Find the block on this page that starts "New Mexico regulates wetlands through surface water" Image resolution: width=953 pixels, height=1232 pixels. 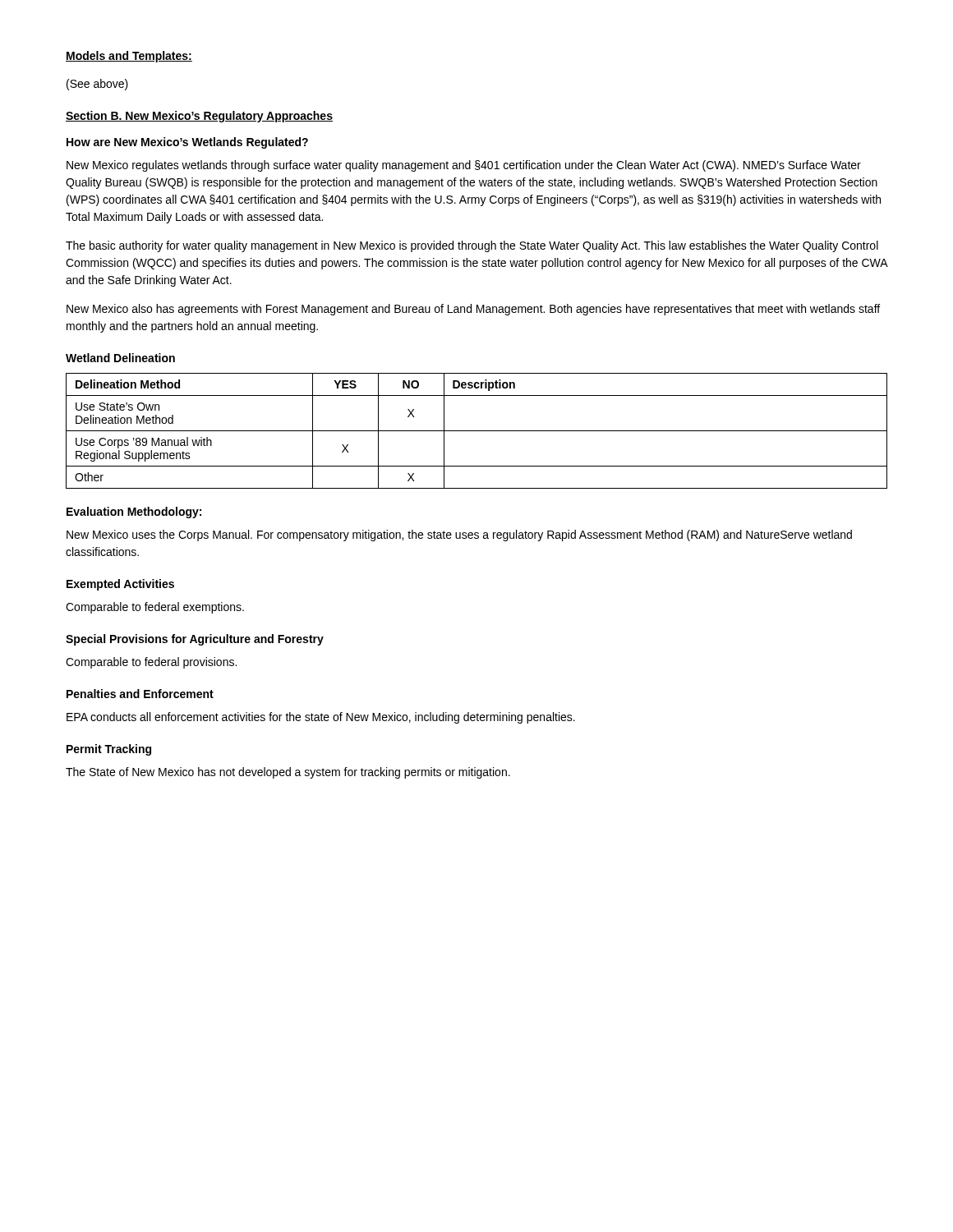pyautogui.click(x=474, y=191)
